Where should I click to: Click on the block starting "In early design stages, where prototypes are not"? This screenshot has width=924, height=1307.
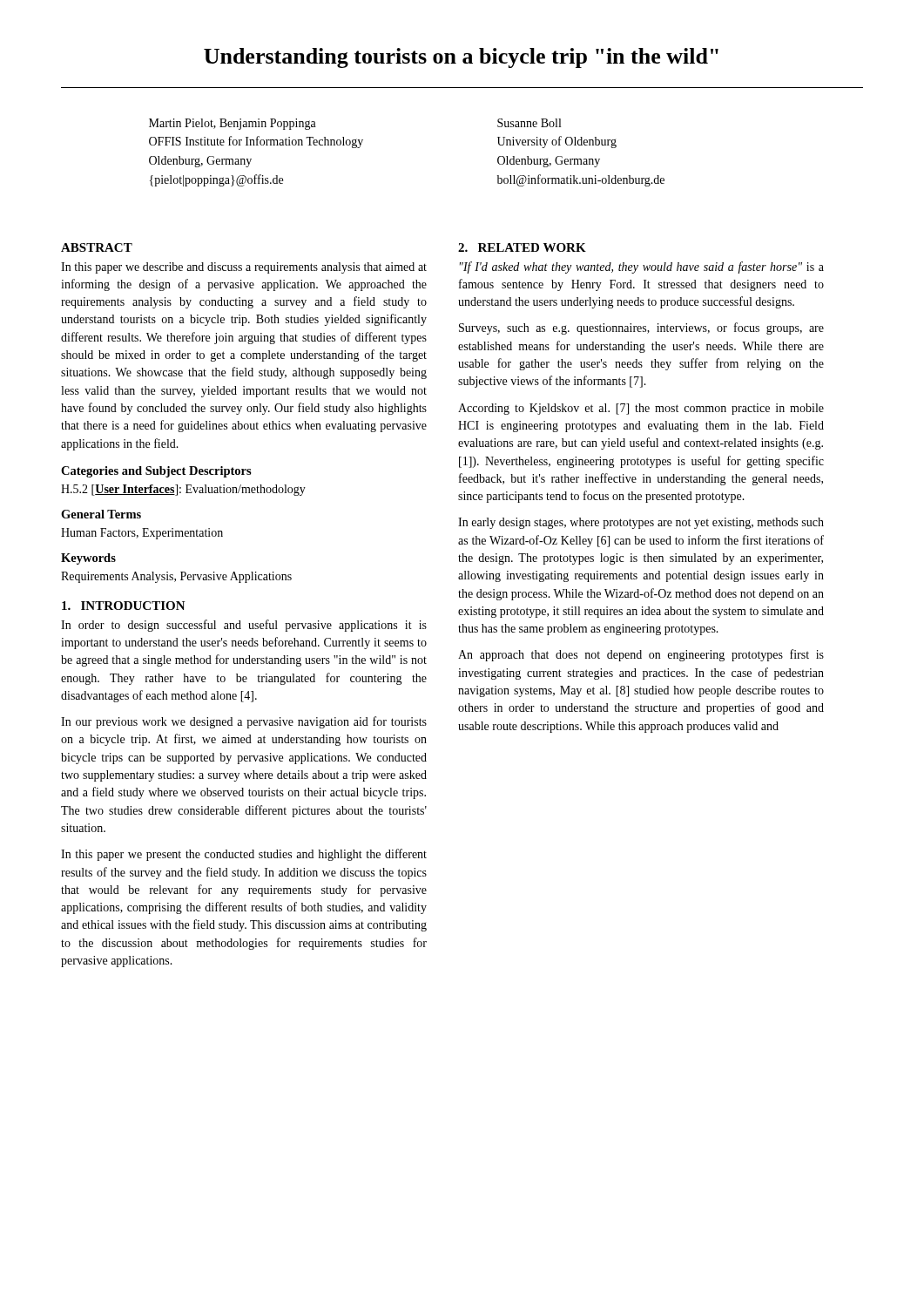pos(641,576)
